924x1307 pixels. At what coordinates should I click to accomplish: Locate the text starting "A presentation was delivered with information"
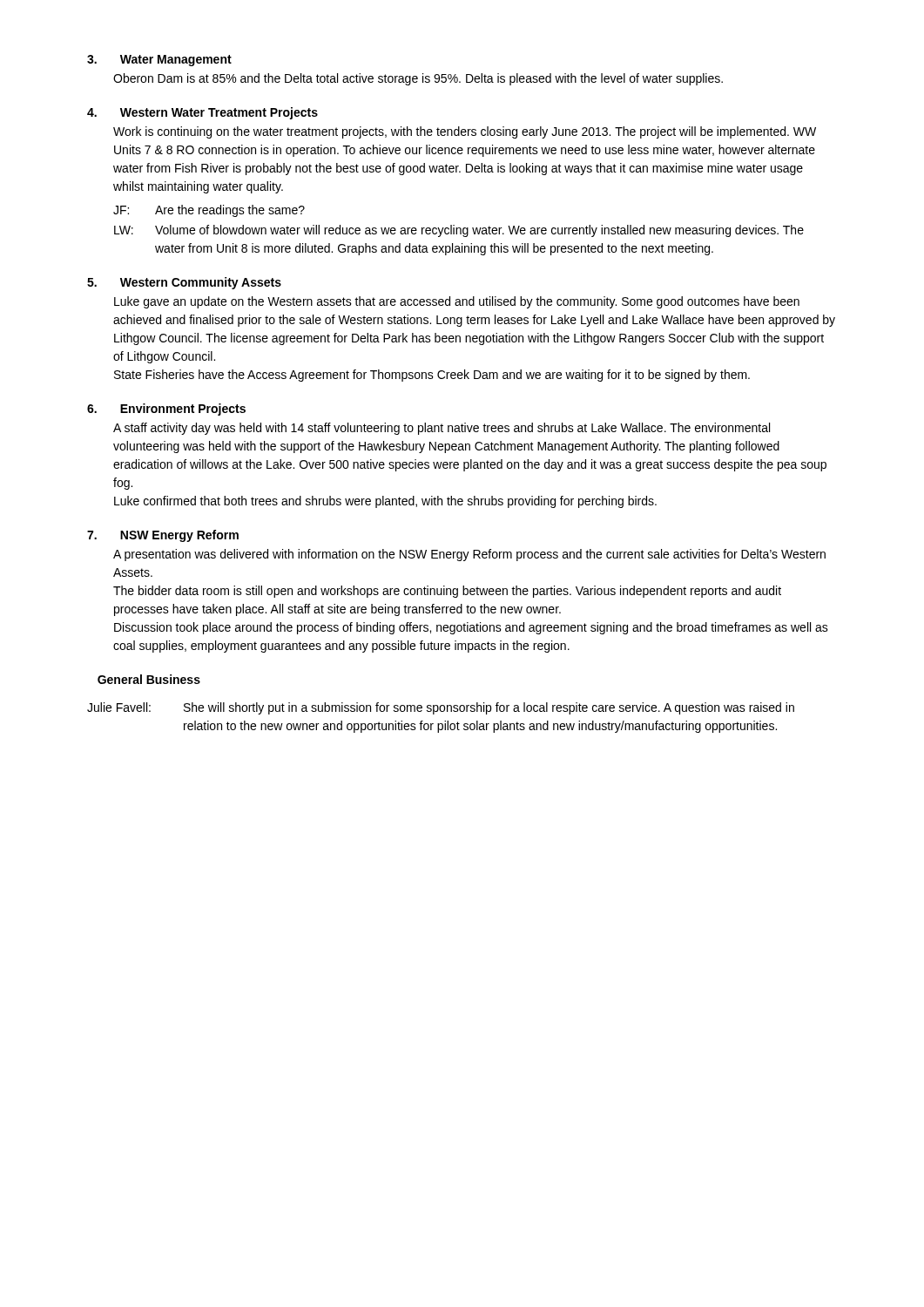point(471,600)
